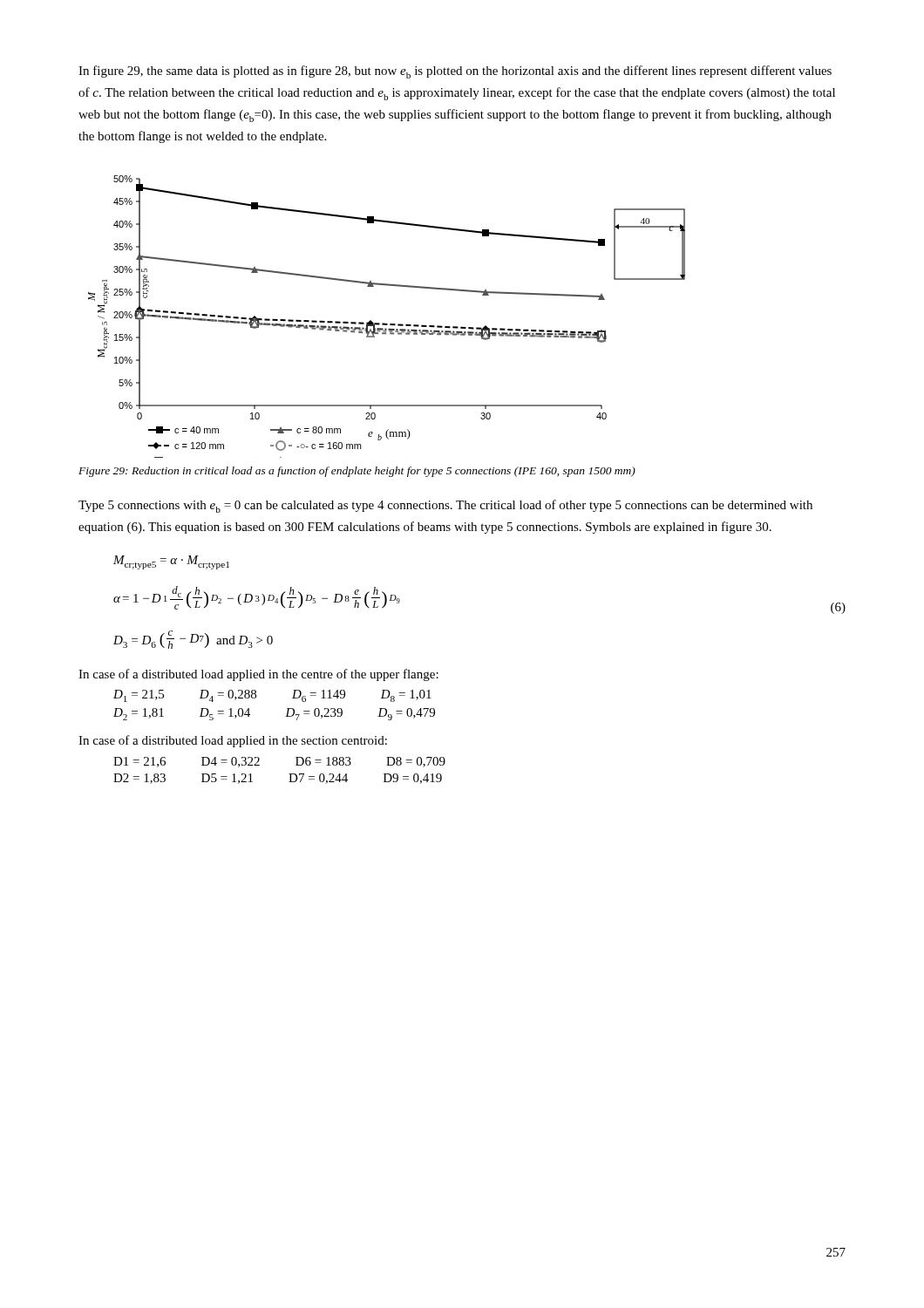Image resolution: width=924 pixels, height=1308 pixels.
Task: Locate the text block containing "D1 = 21,5"
Action: pos(144,695)
